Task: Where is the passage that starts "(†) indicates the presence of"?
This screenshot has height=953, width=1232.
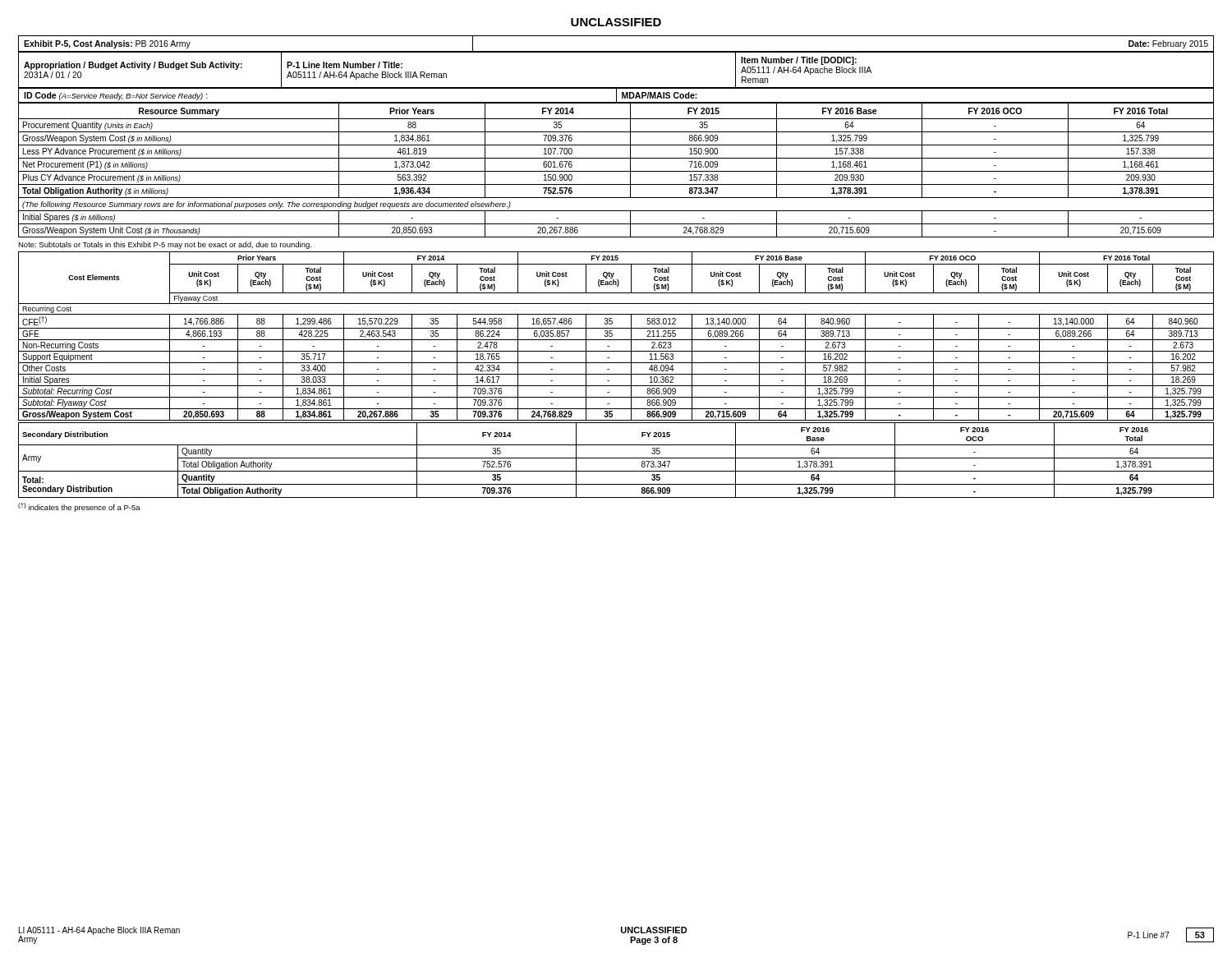Action: pyautogui.click(x=79, y=507)
